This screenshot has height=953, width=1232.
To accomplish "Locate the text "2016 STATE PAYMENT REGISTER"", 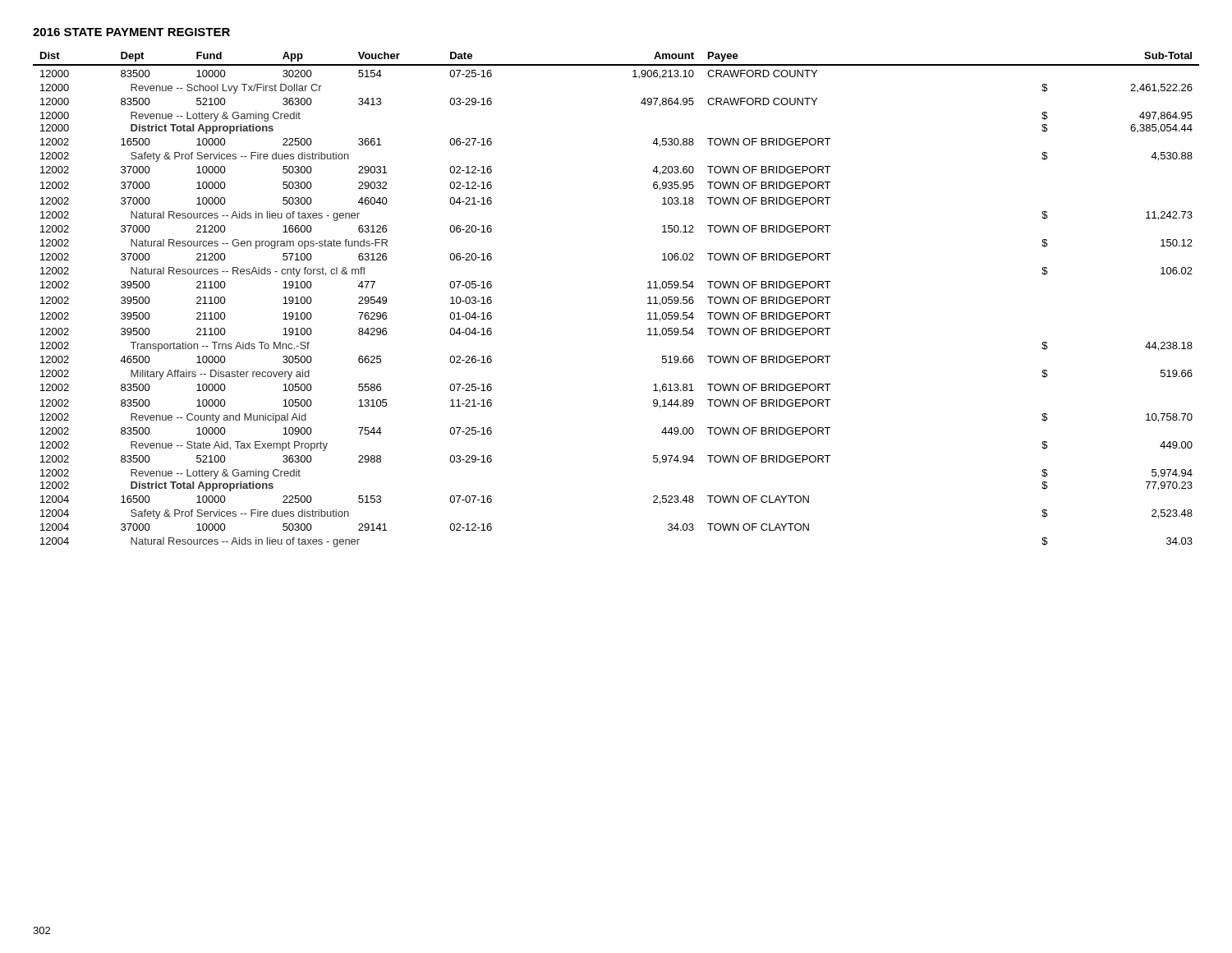I will 132,32.
